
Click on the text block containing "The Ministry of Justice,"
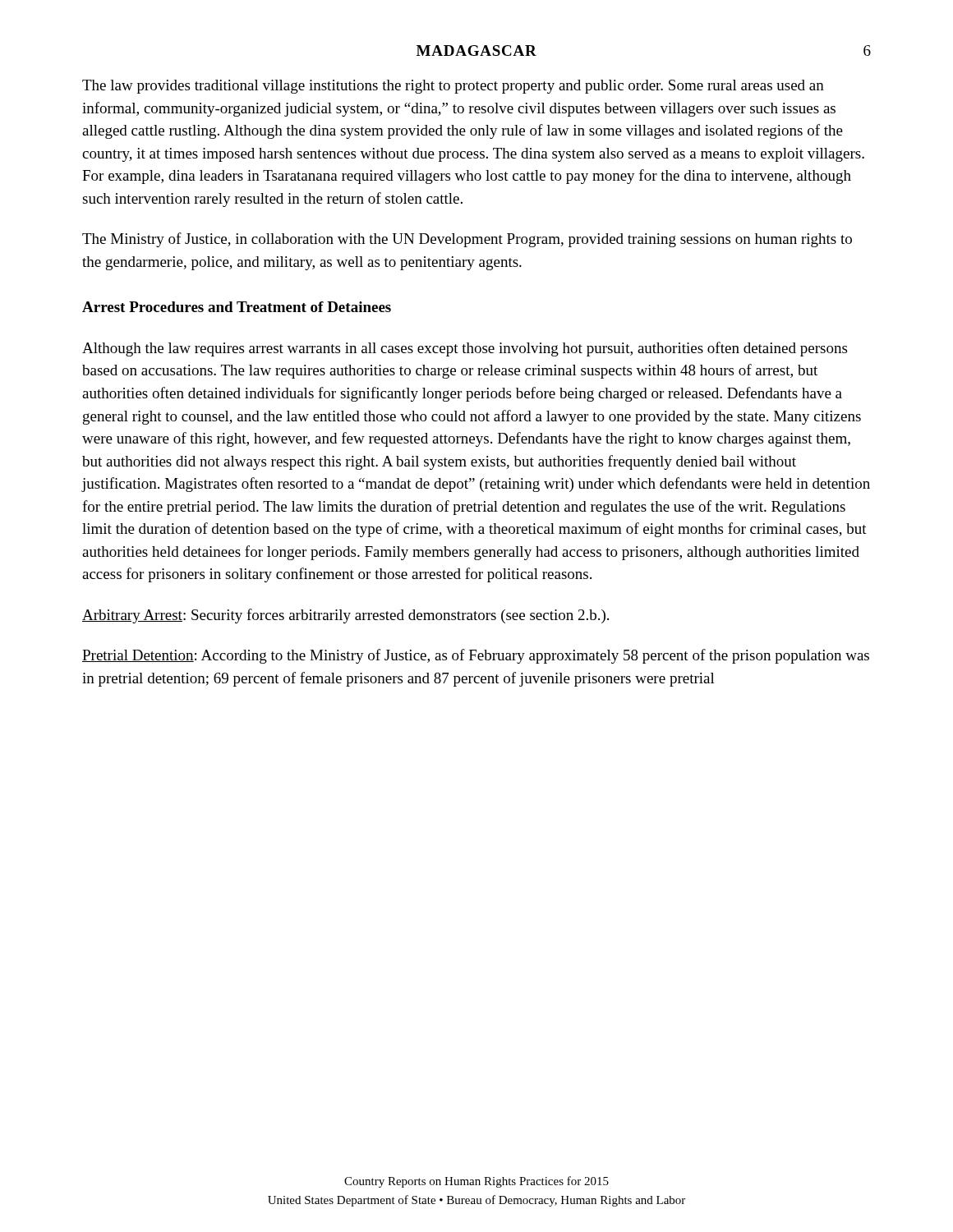[467, 250]
